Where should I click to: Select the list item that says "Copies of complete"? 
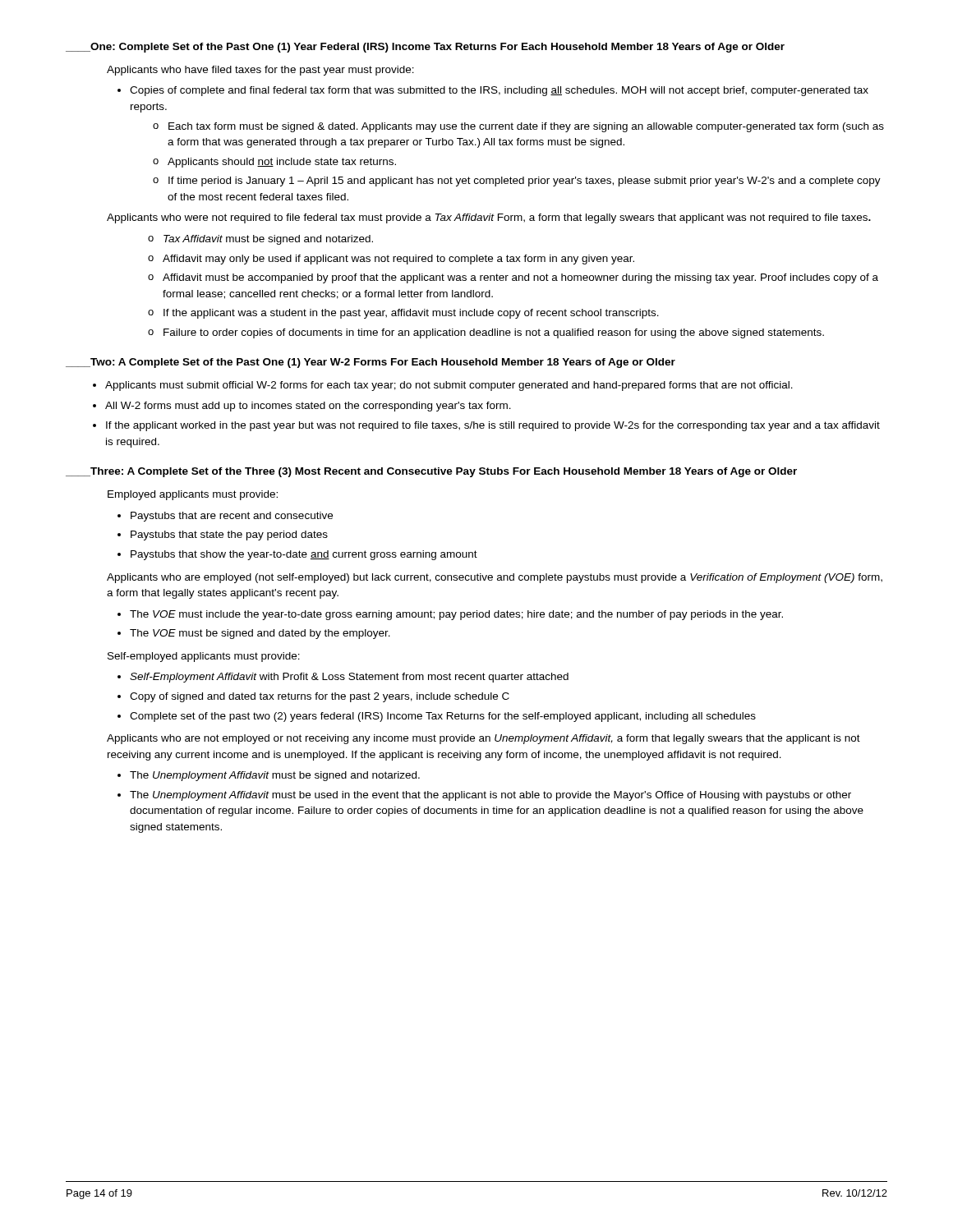click(x=509, y=145)
